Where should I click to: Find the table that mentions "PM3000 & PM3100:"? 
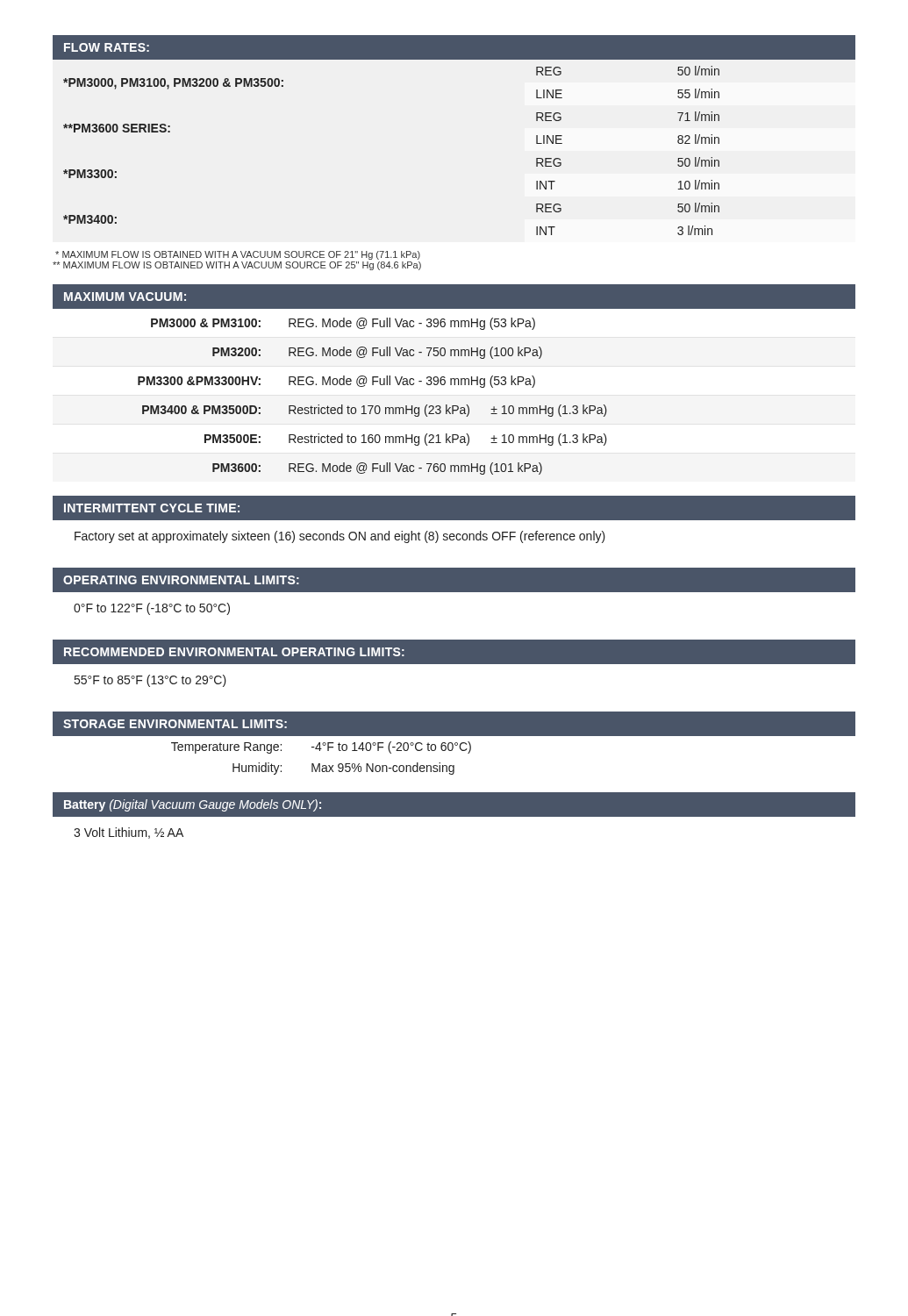tap(454, 395)
